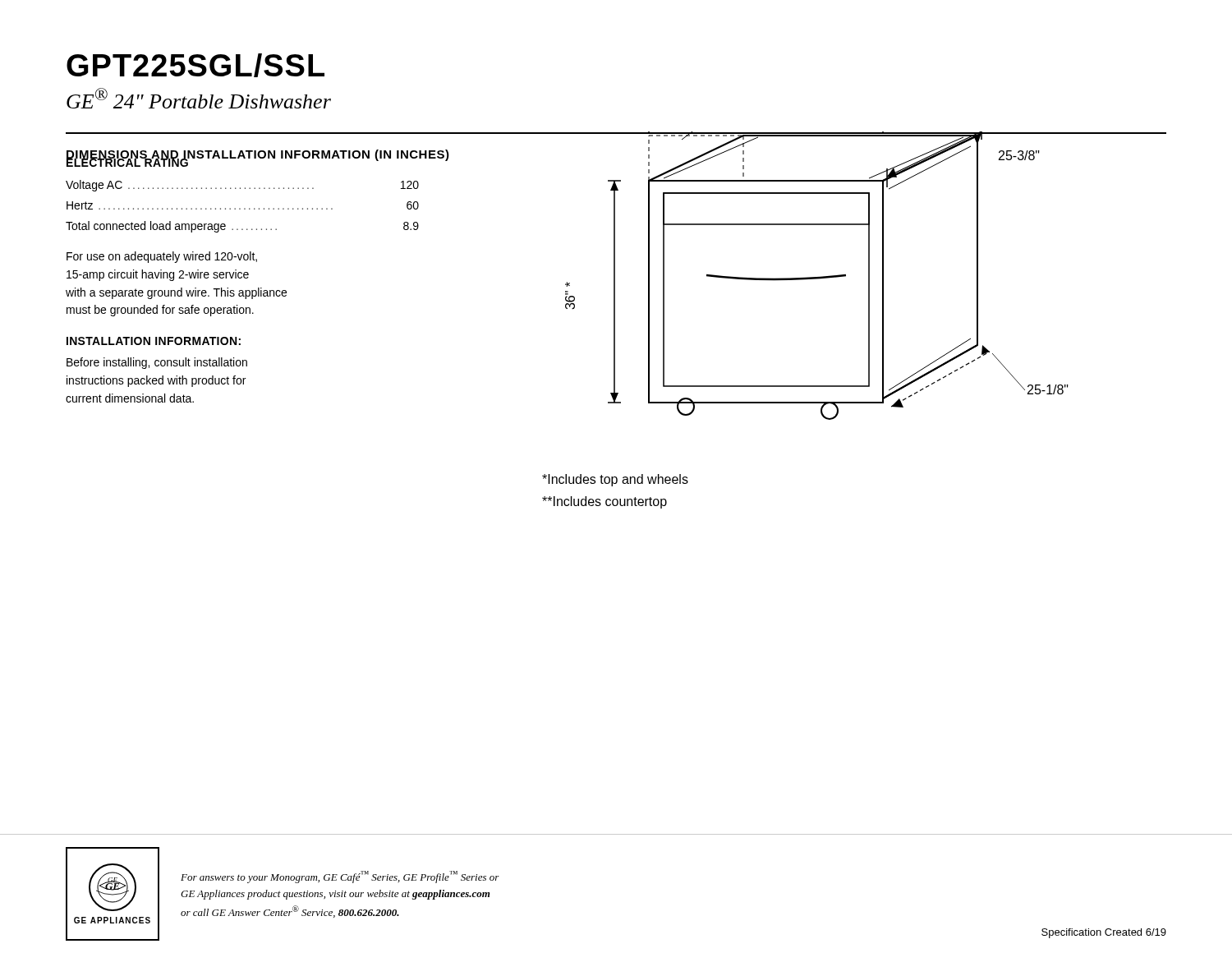The width and height of the screenshot is (1232, 953).
Task: Navigate to the text block starting "Voltage AC ......................................."
Action: click(x=242, y=206)
